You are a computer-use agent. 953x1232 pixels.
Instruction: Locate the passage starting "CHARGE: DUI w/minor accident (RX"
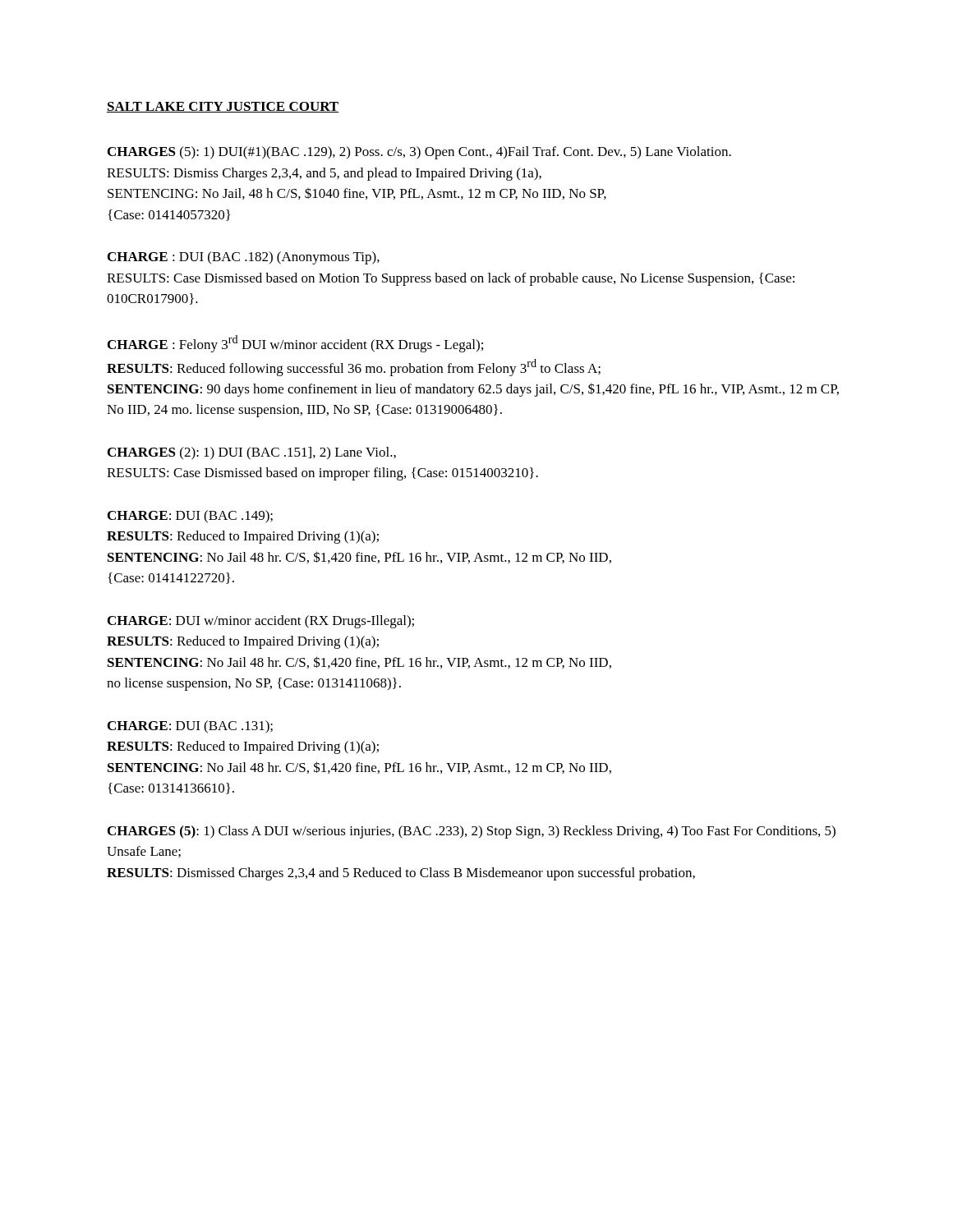click(359, 652)
